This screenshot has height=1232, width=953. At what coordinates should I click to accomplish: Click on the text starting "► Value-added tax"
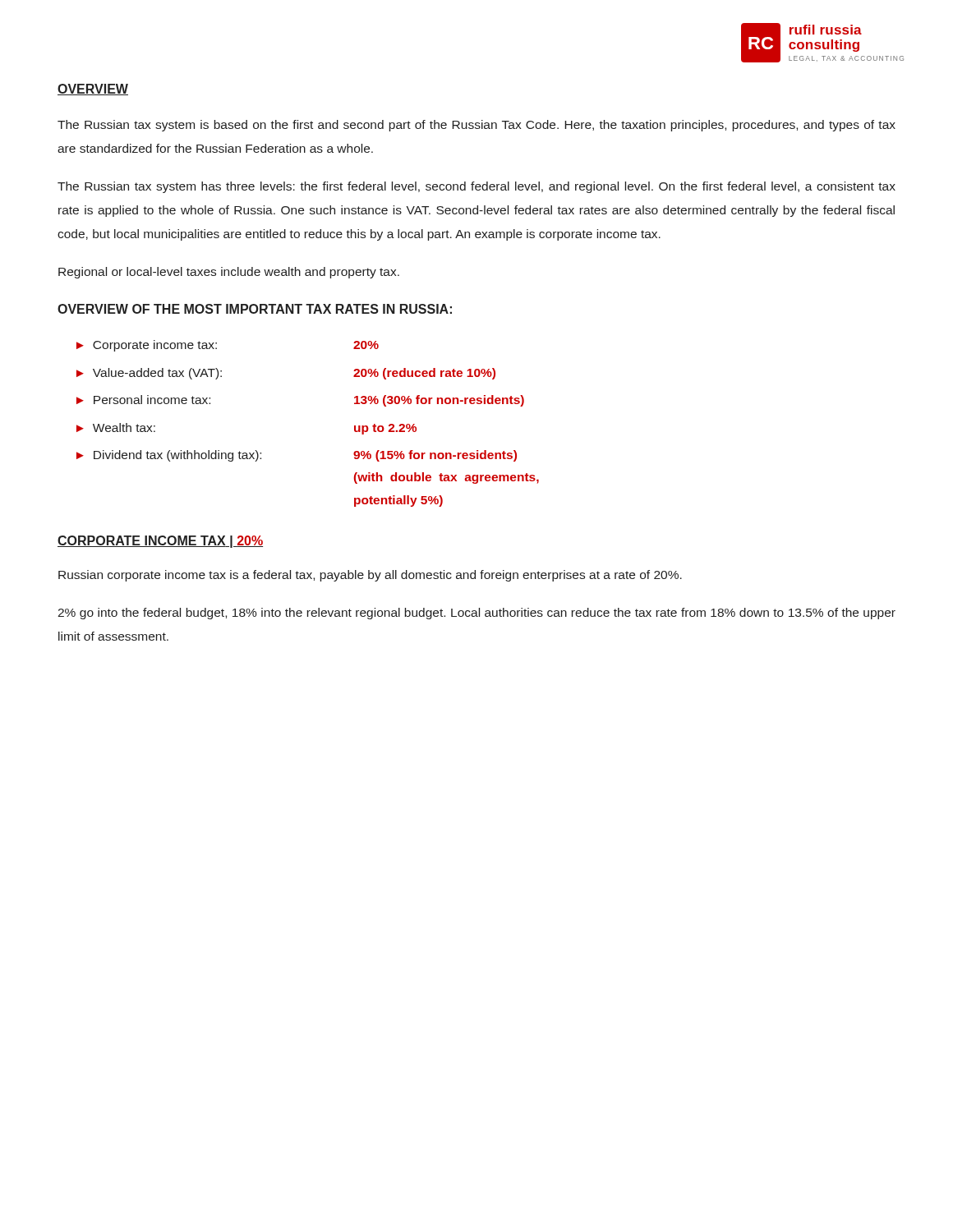click(x=147, y=372)
